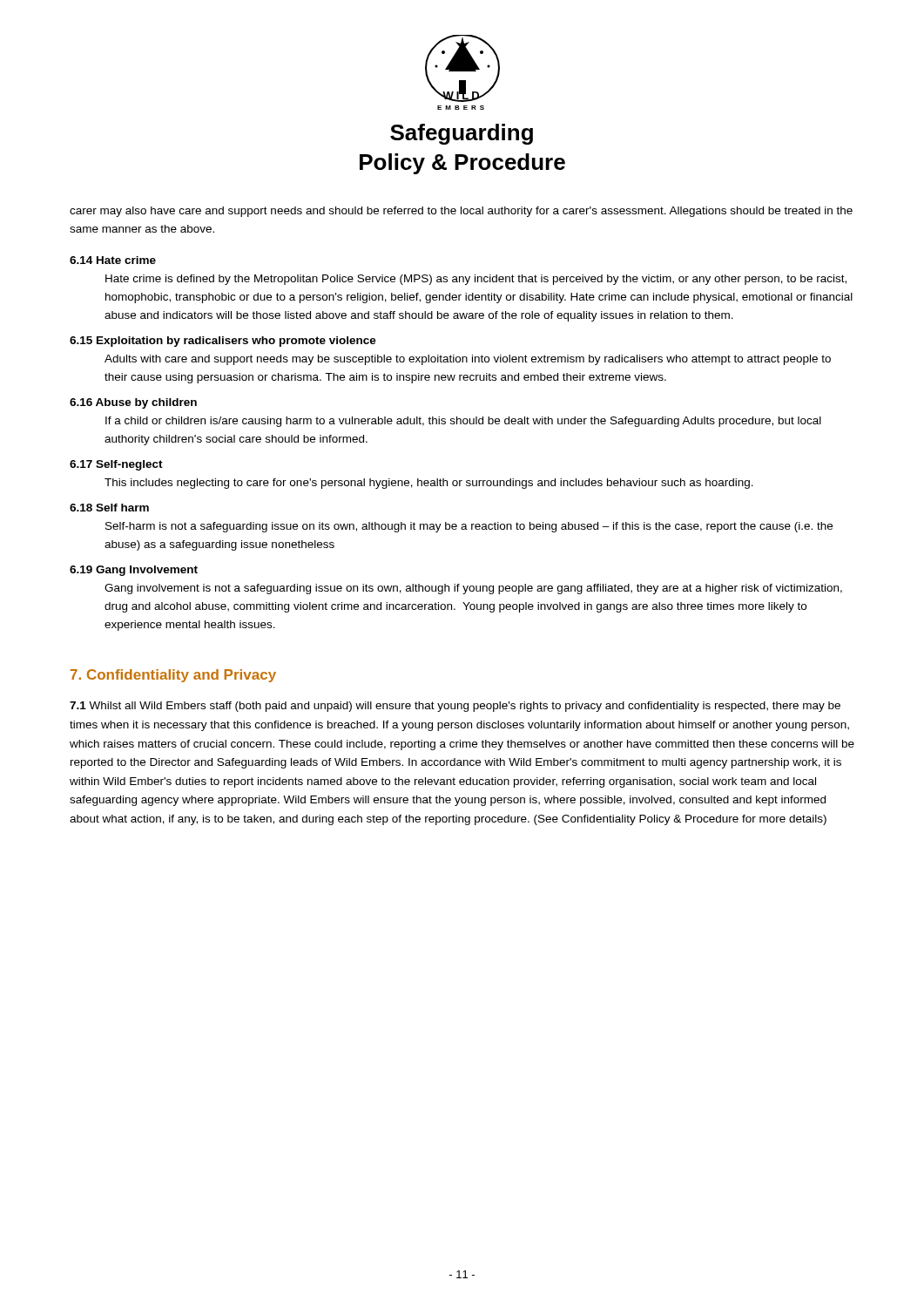Navigate to the text starting "Gang involvement is not a safeguarding issue"

click(x=474, y=606)
